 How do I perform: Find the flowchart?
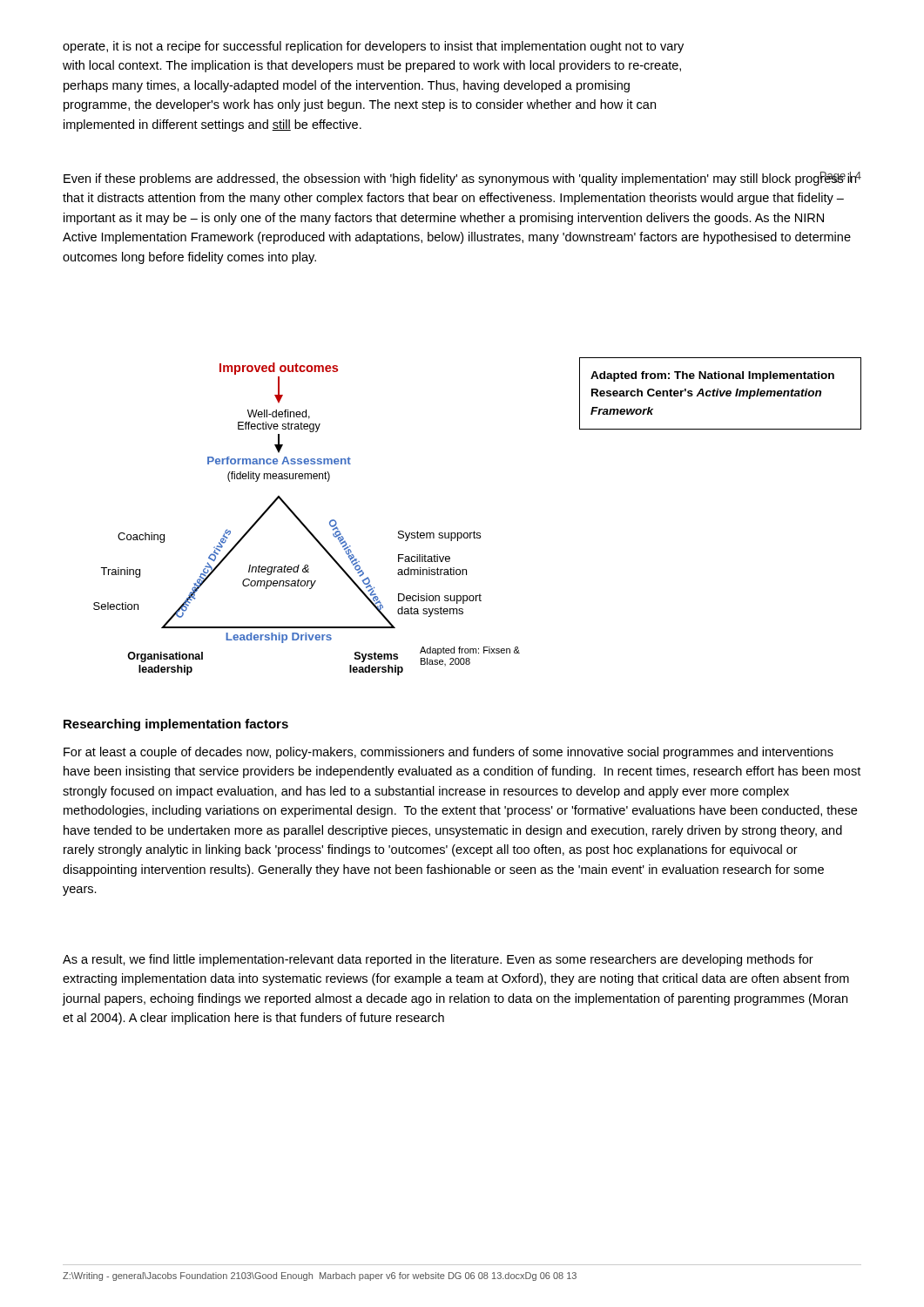click(x=462, y=518)
